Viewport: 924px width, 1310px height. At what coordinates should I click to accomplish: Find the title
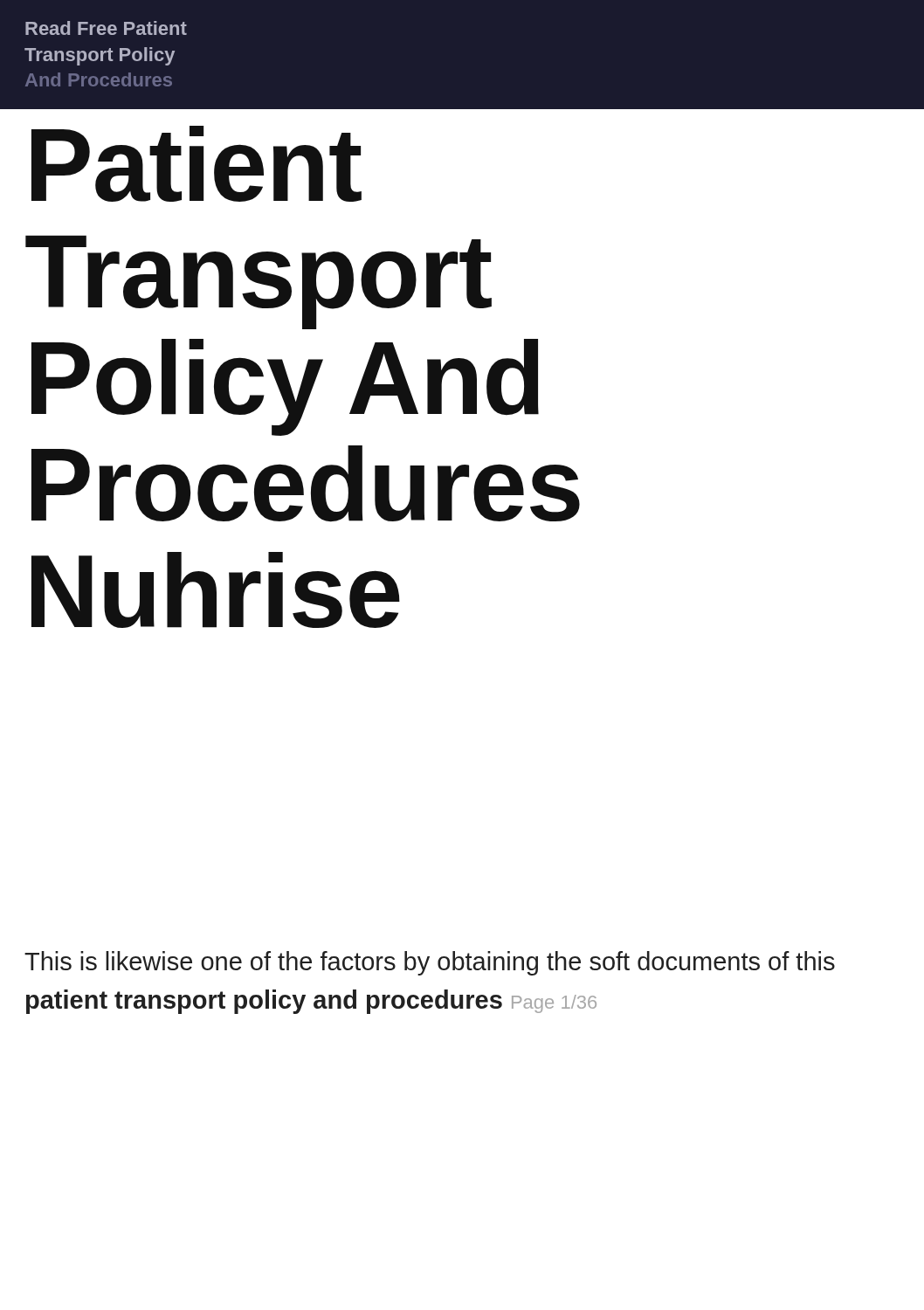click(462, 378)
